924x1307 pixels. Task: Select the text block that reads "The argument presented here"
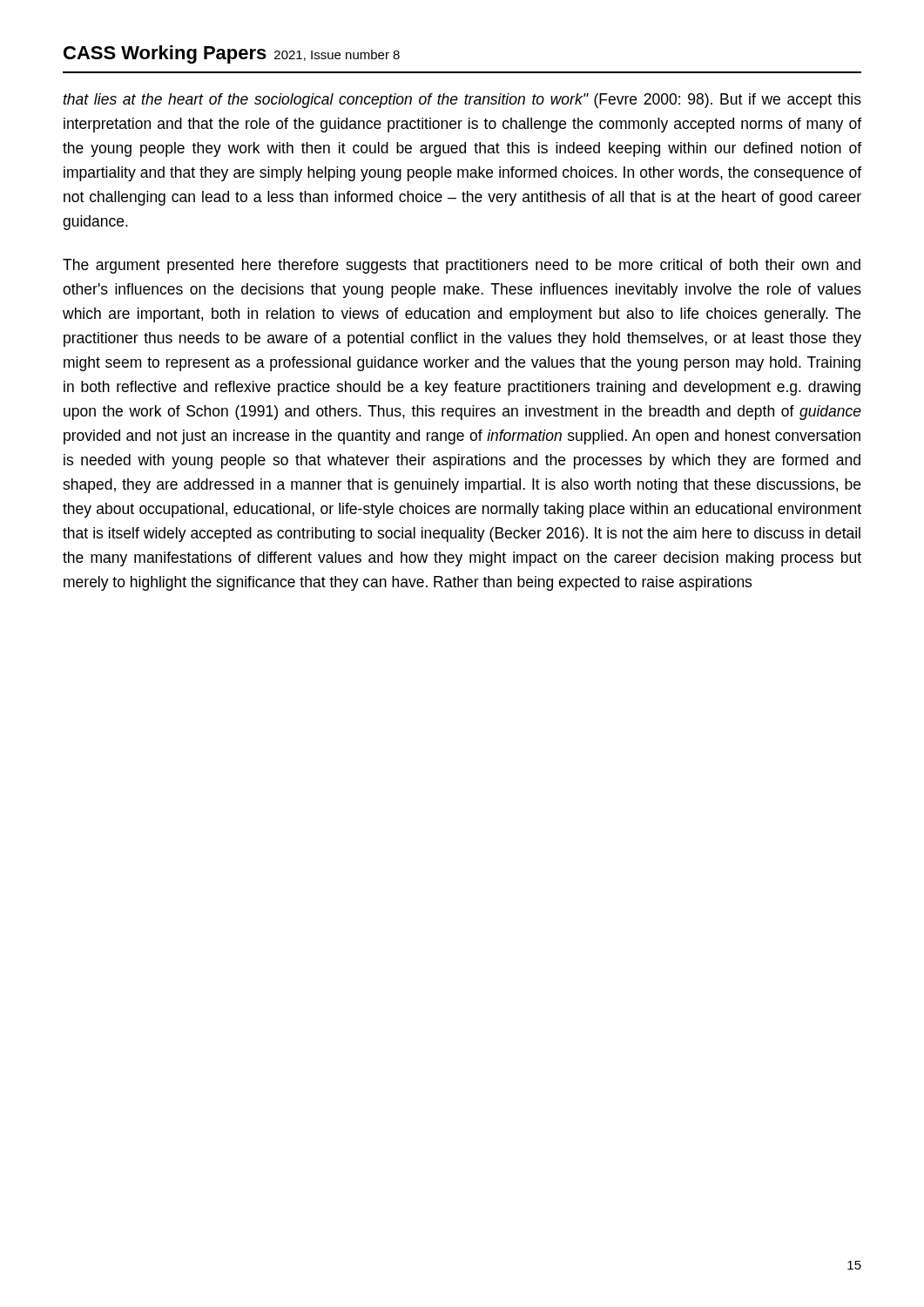pyautogui.click(x=462, y=423)
